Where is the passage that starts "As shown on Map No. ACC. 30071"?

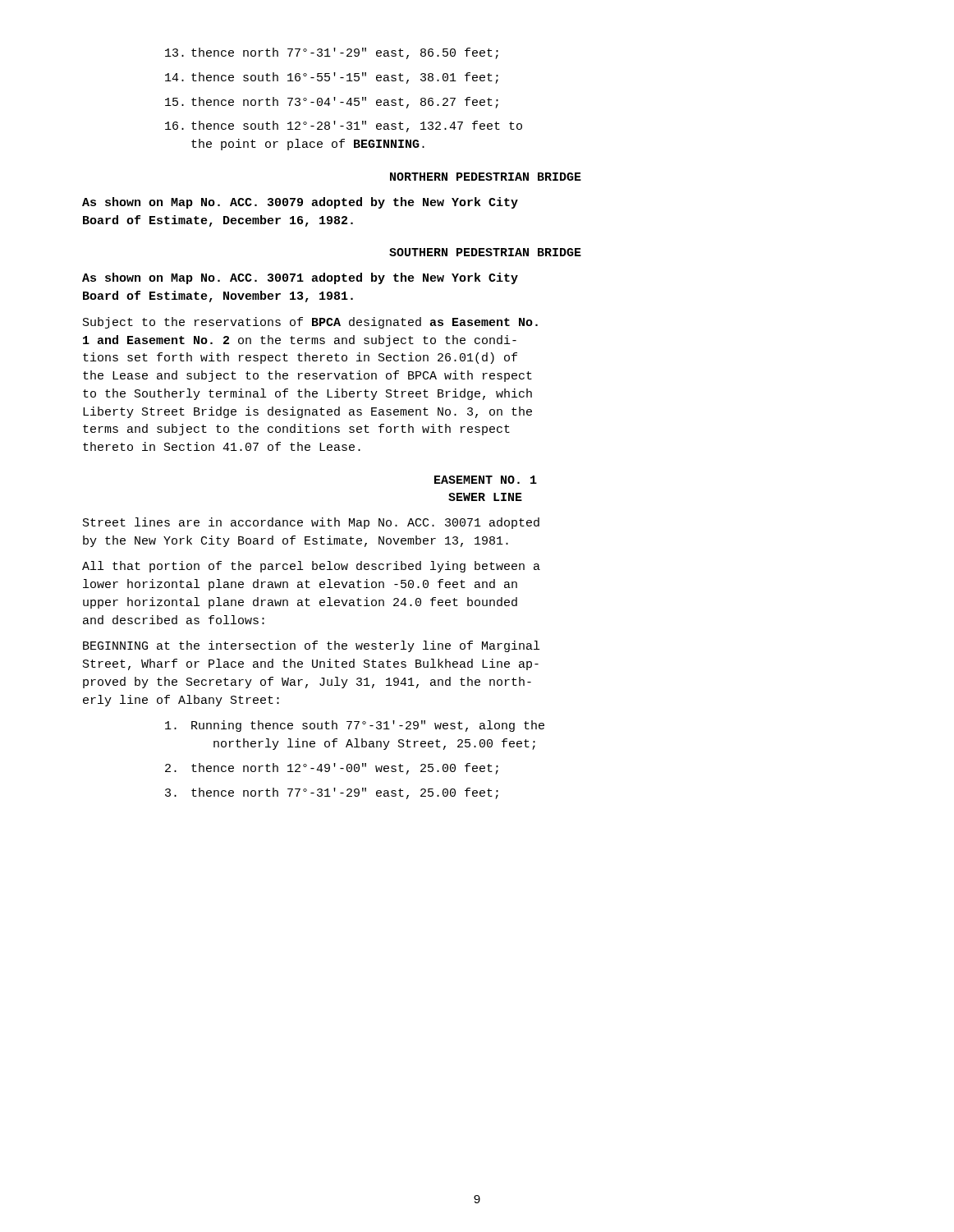(300, 288)
